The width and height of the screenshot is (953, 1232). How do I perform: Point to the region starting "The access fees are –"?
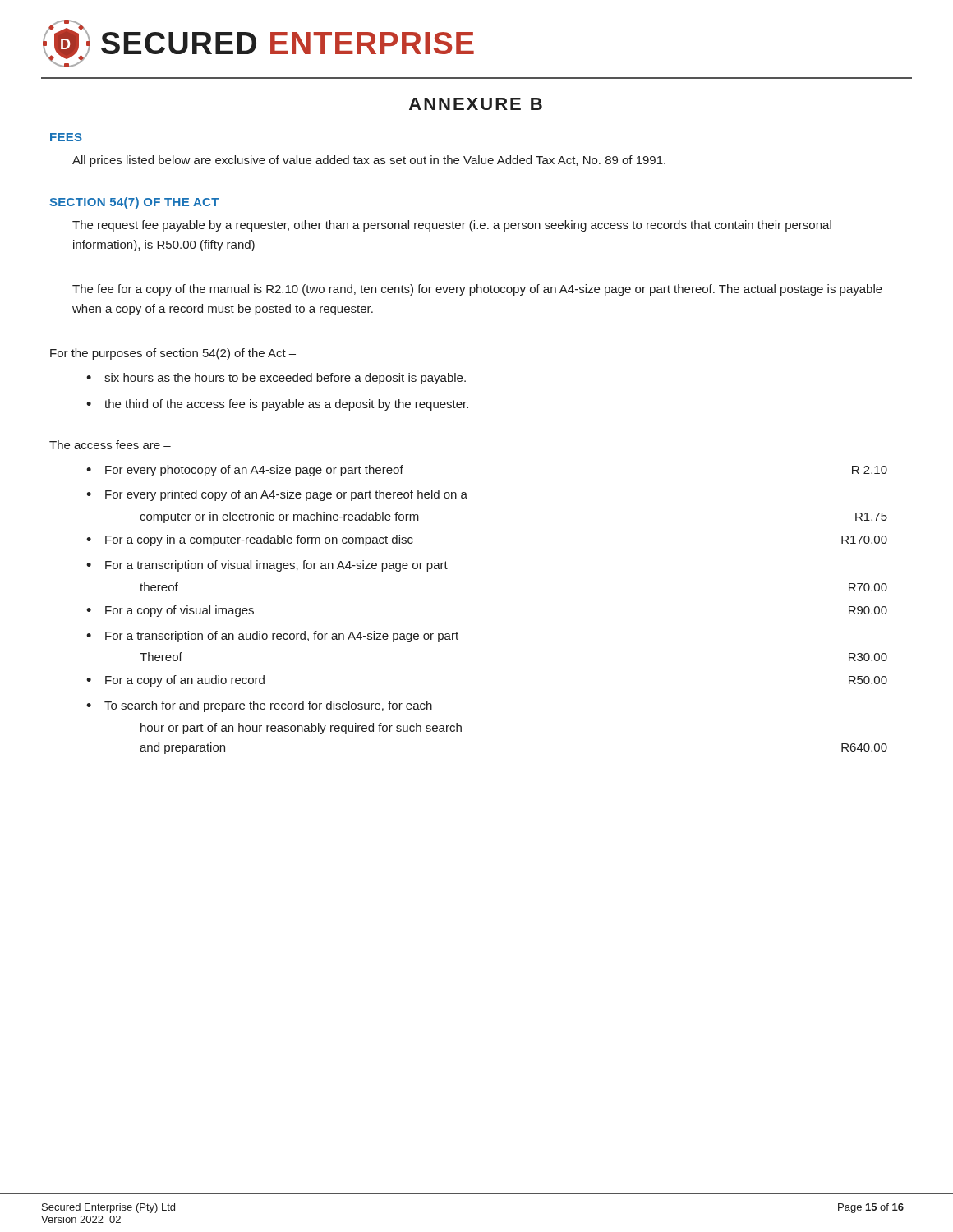pyautogui.click(x=110, y=444)
